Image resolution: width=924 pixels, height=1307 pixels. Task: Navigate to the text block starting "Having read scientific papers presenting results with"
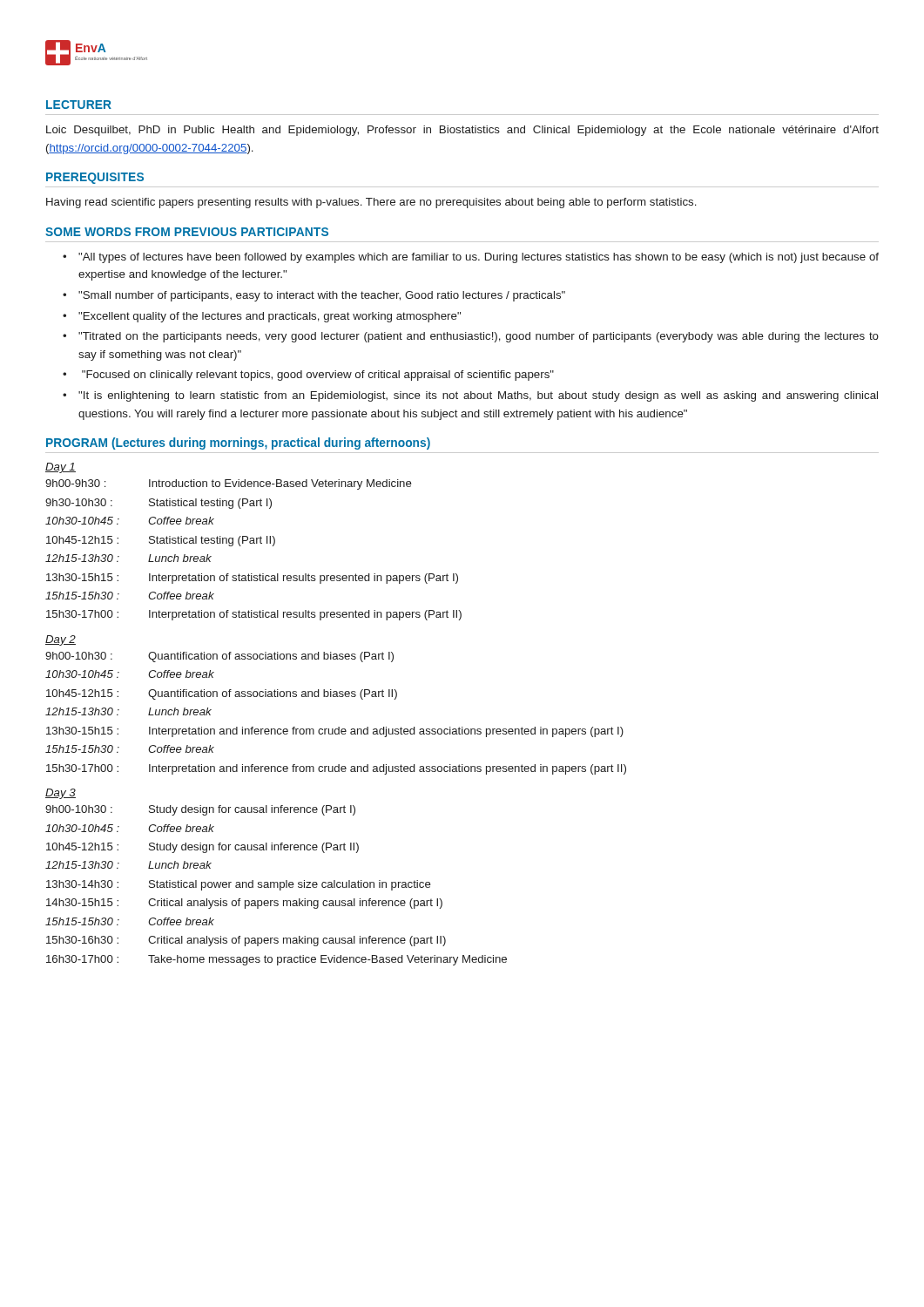[x=371, y=202]
